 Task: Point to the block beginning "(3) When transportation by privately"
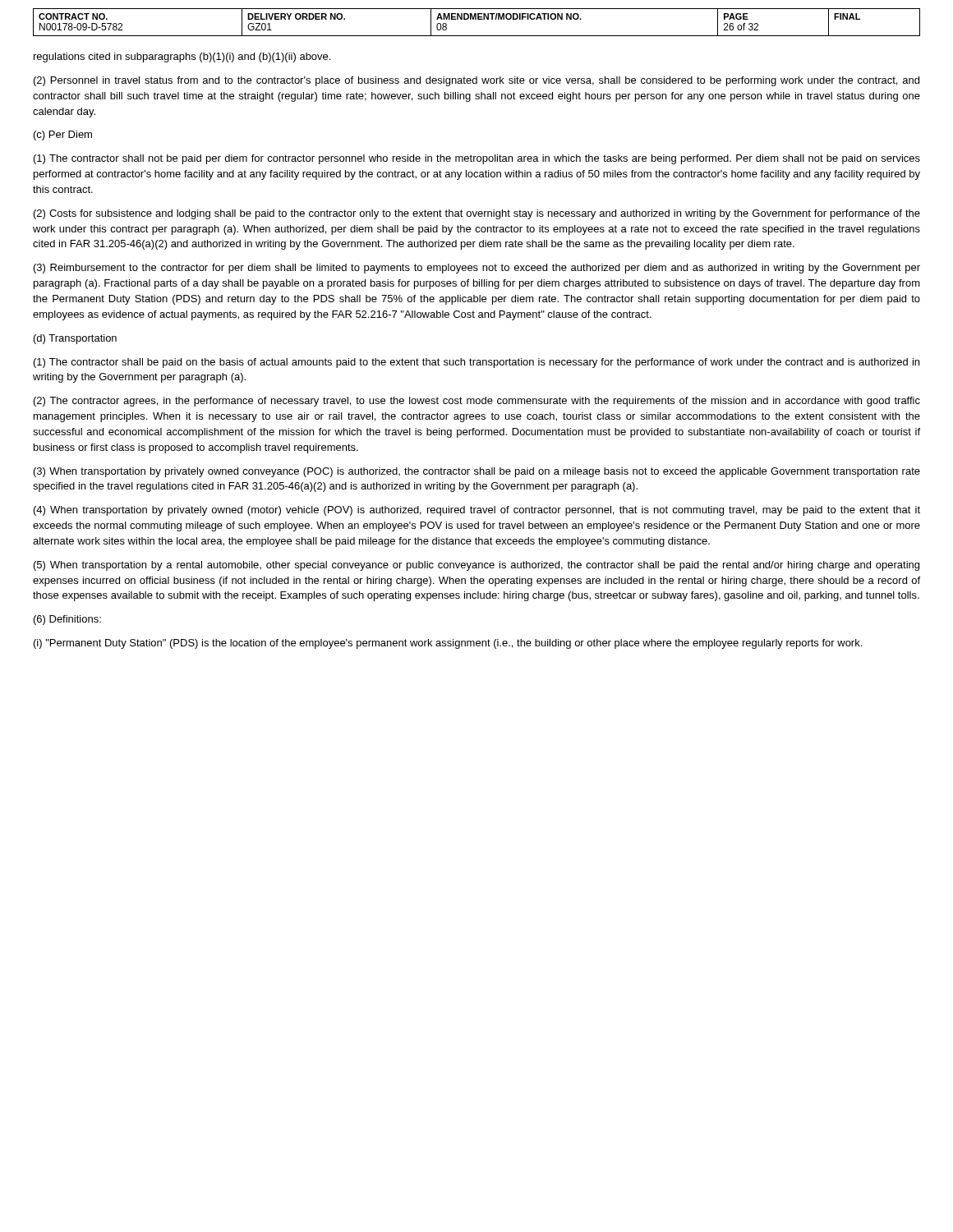pos(476,478)
